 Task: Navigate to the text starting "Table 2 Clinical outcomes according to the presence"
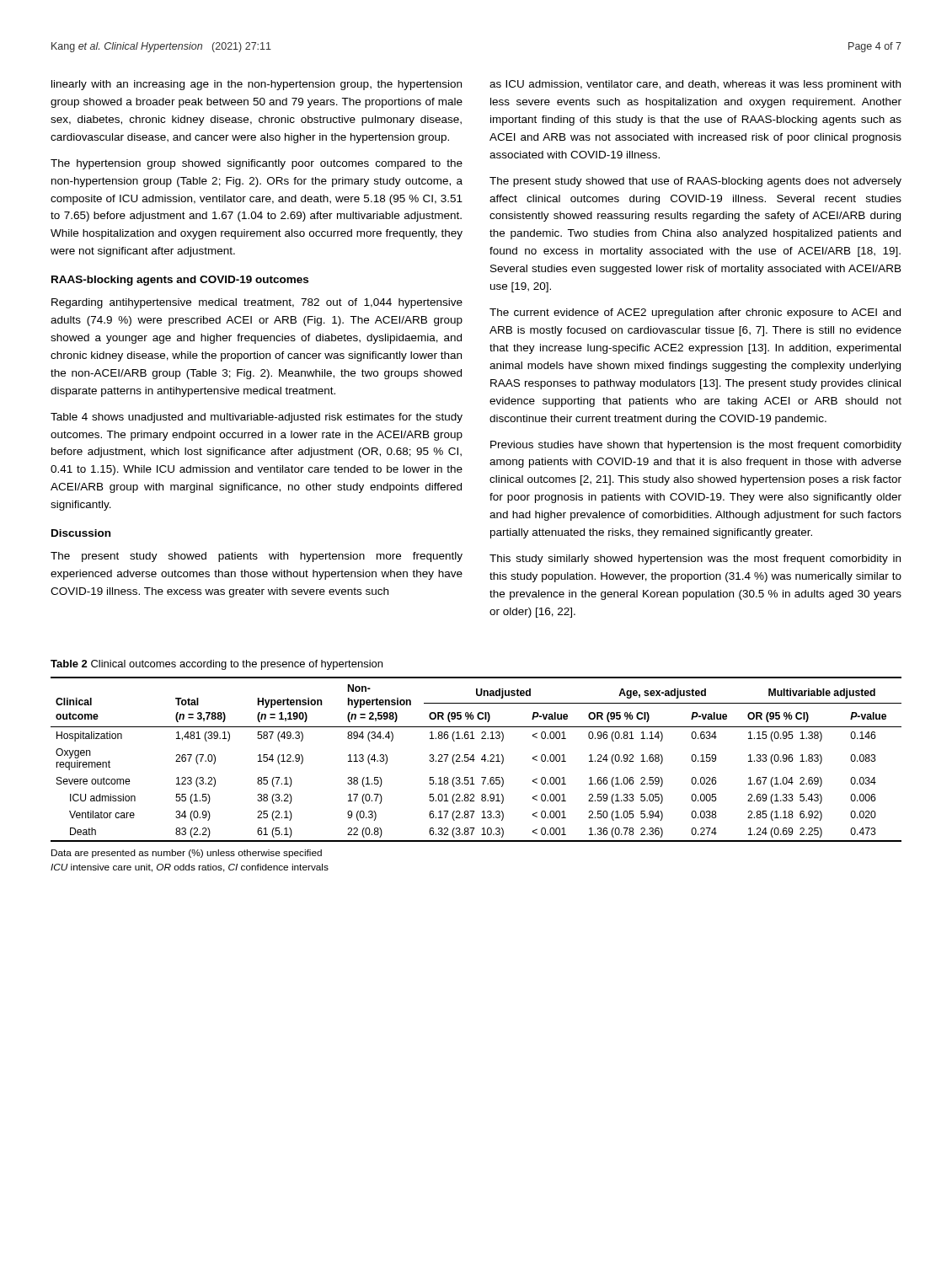(217, 663)
